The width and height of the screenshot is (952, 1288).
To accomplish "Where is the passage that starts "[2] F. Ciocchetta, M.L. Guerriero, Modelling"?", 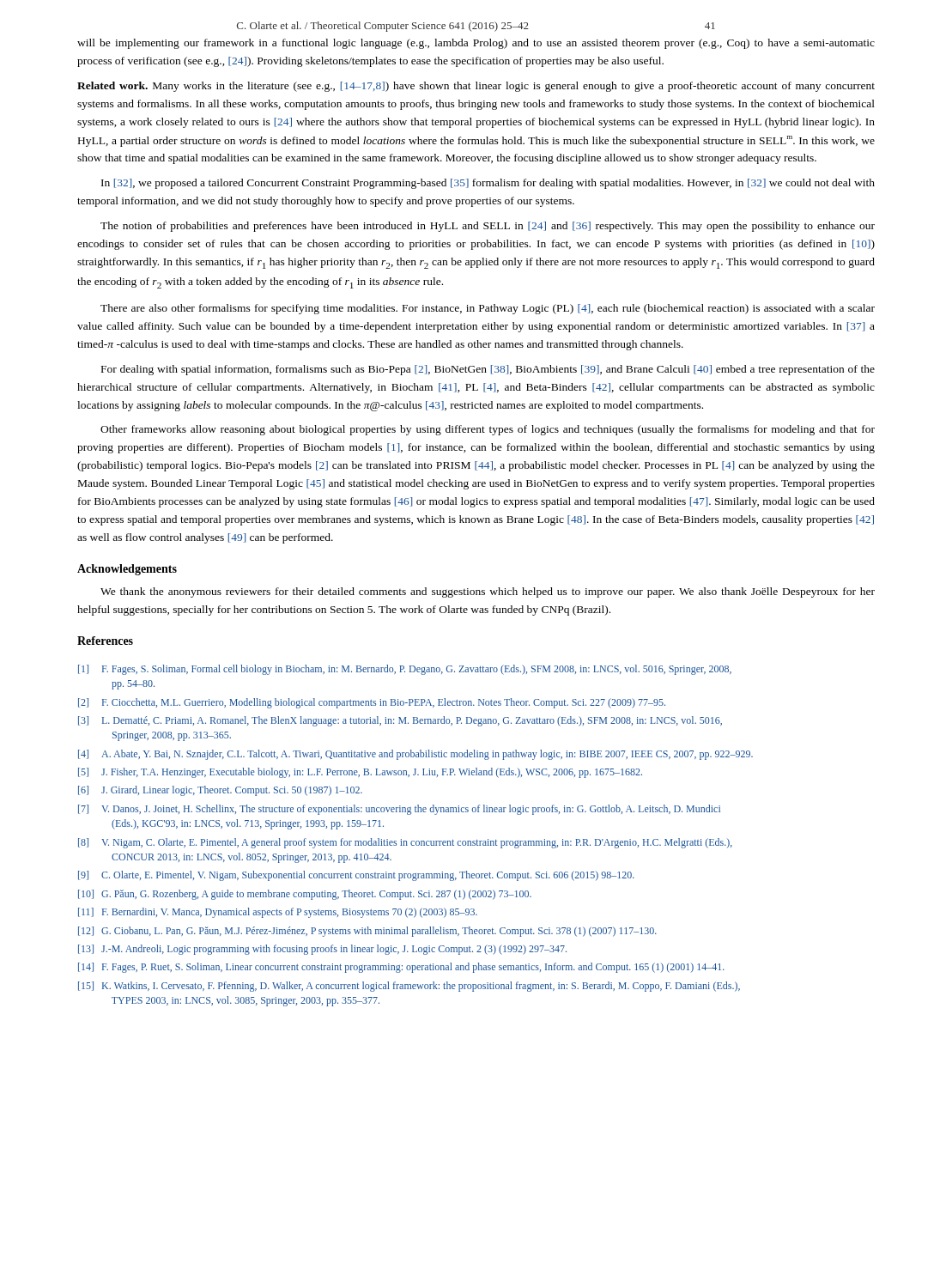I will 476,703.
